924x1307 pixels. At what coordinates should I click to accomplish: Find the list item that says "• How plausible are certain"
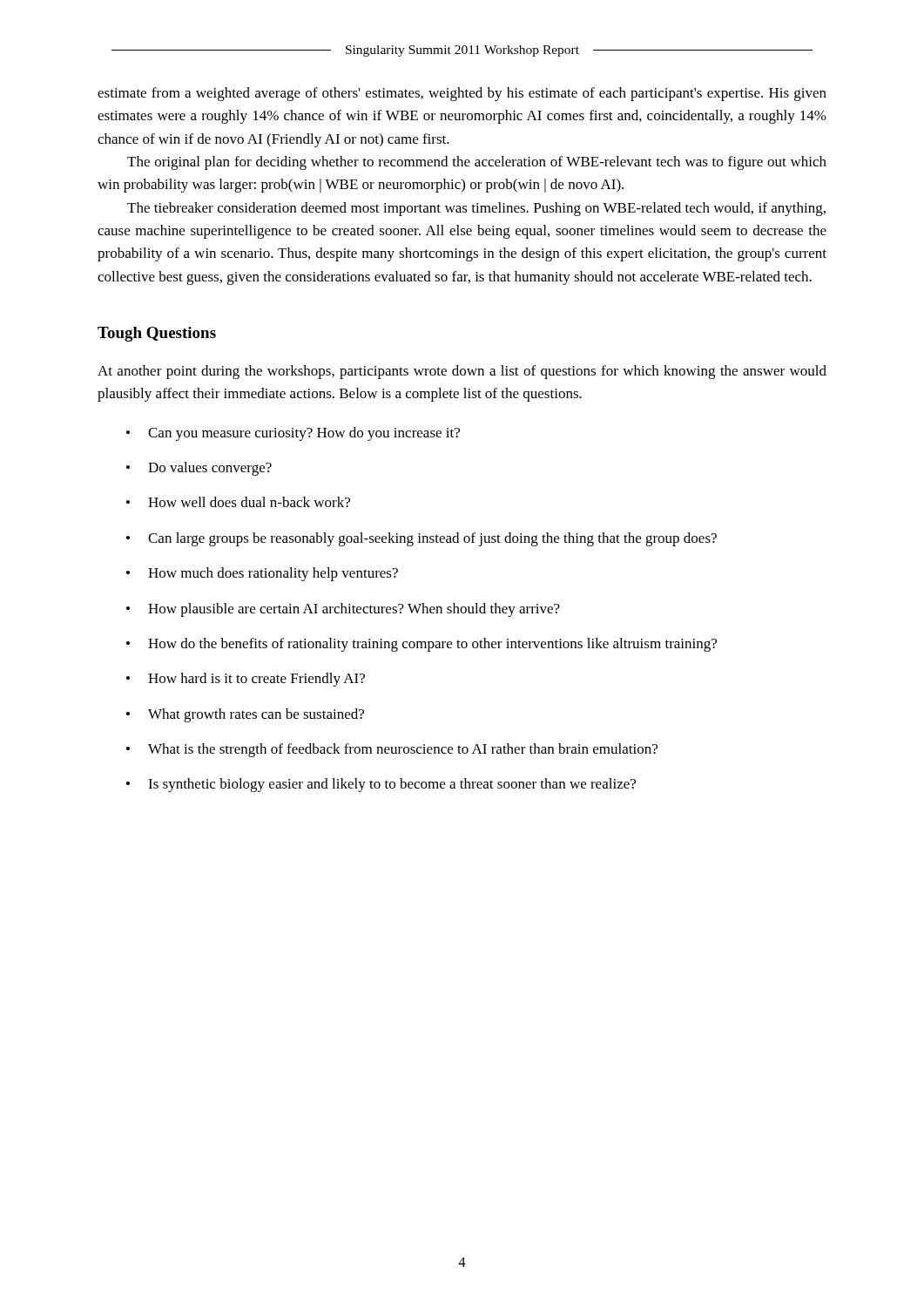[476, 609]
